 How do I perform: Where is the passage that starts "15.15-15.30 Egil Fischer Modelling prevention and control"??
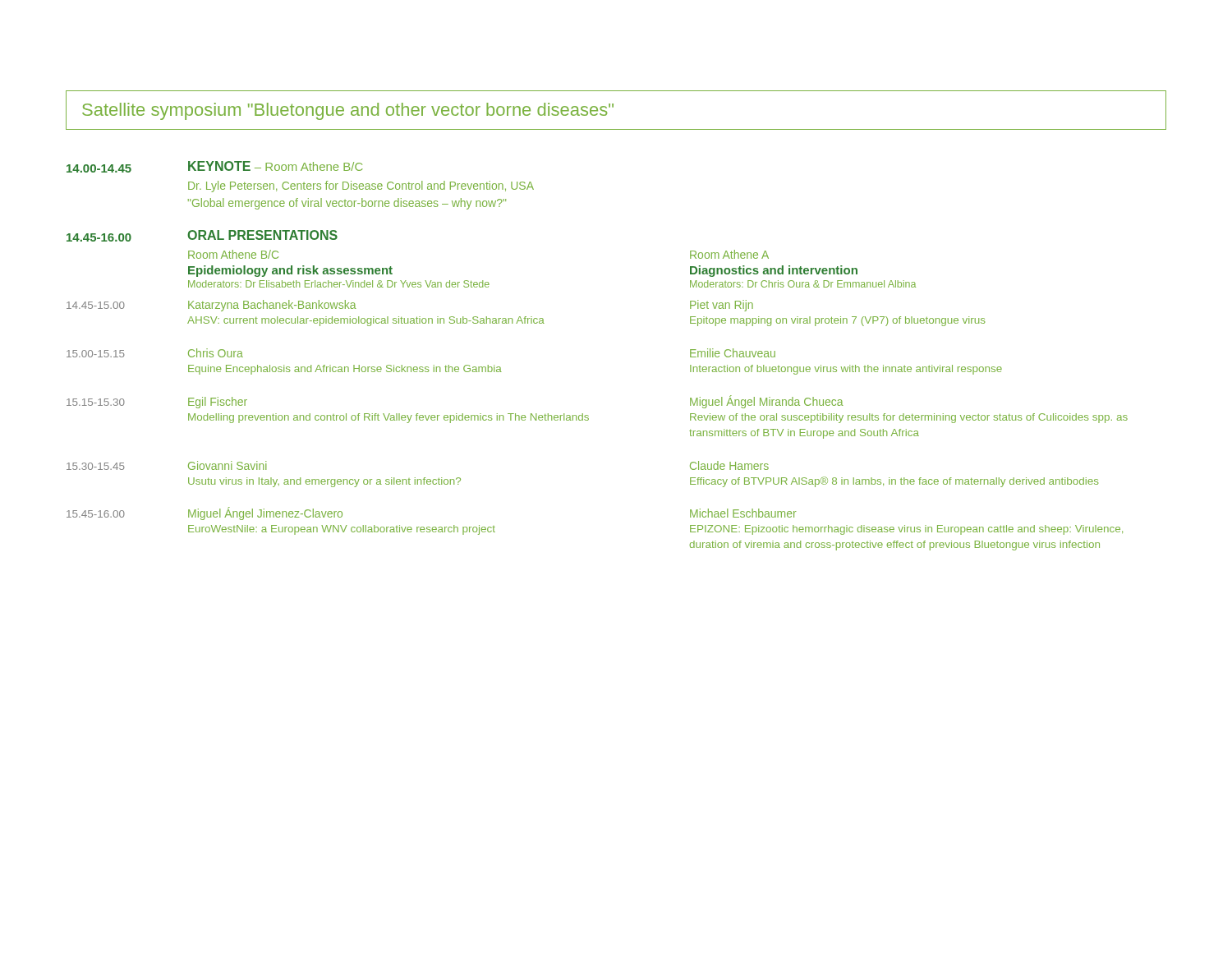pos(101,401)
